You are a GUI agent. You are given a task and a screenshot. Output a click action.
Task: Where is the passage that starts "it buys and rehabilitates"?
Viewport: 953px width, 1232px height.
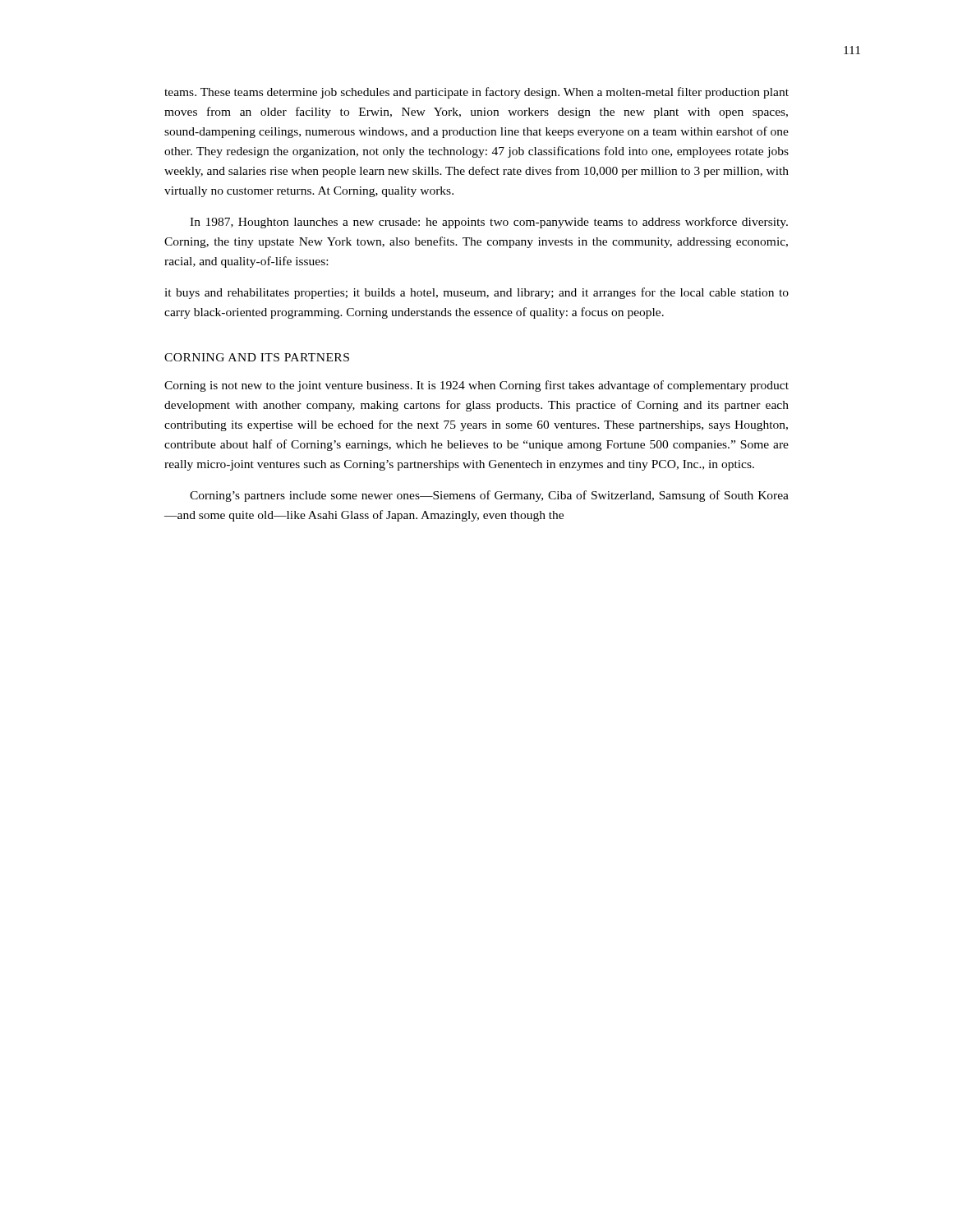476,302
